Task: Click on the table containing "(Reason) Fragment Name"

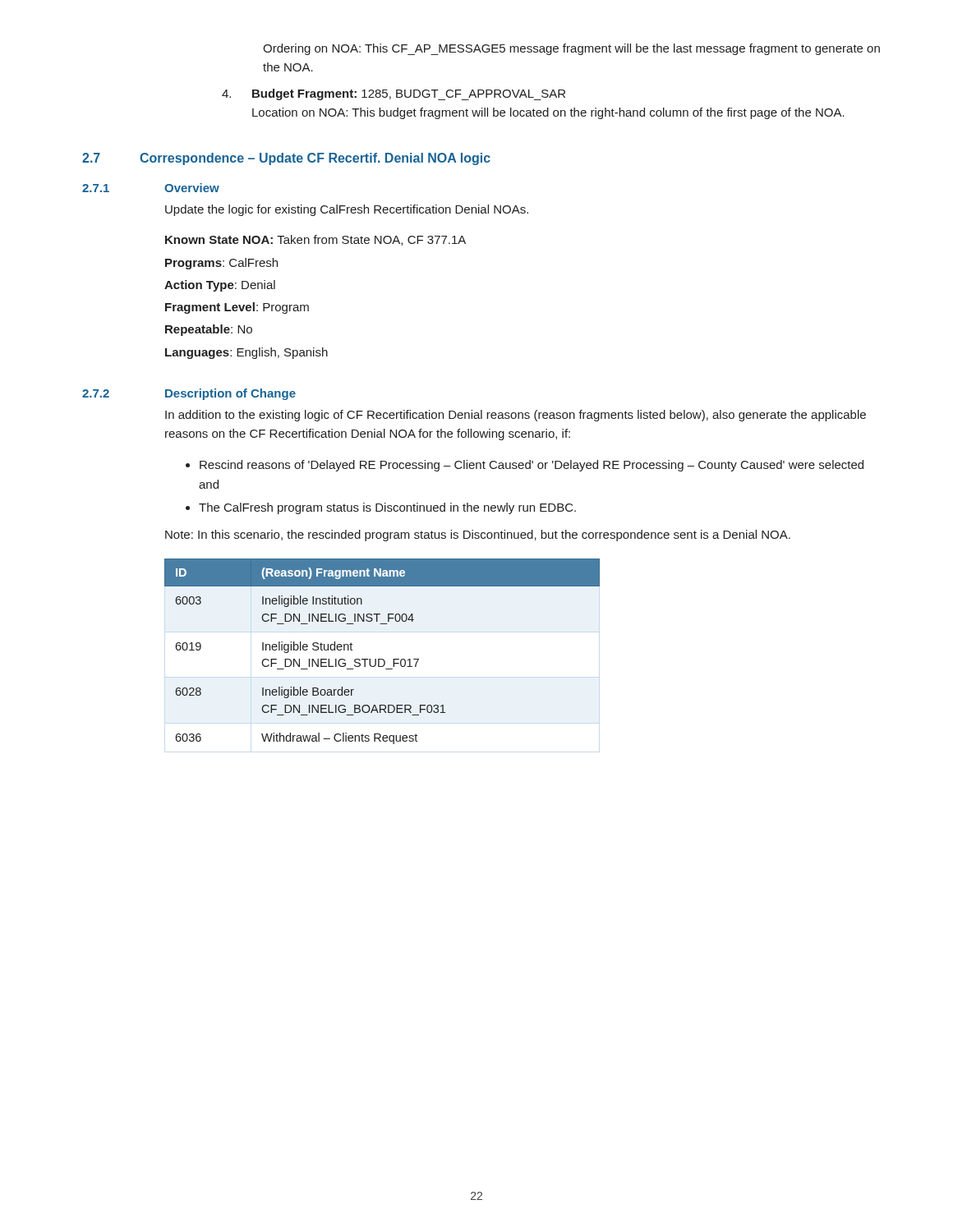Action: [x=382, y=656]
